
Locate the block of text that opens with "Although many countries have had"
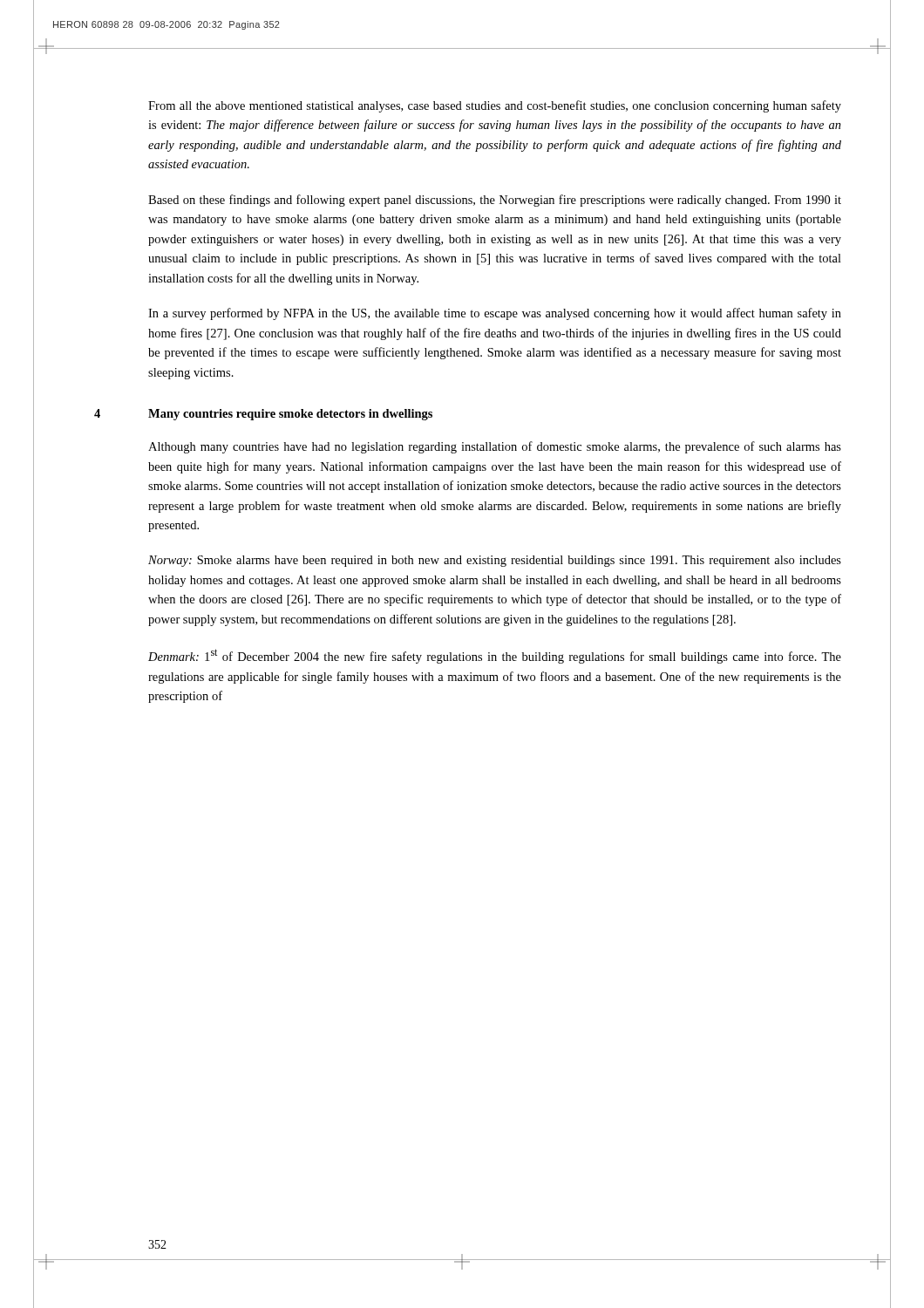pyautogui.click(x=495, y=486)
